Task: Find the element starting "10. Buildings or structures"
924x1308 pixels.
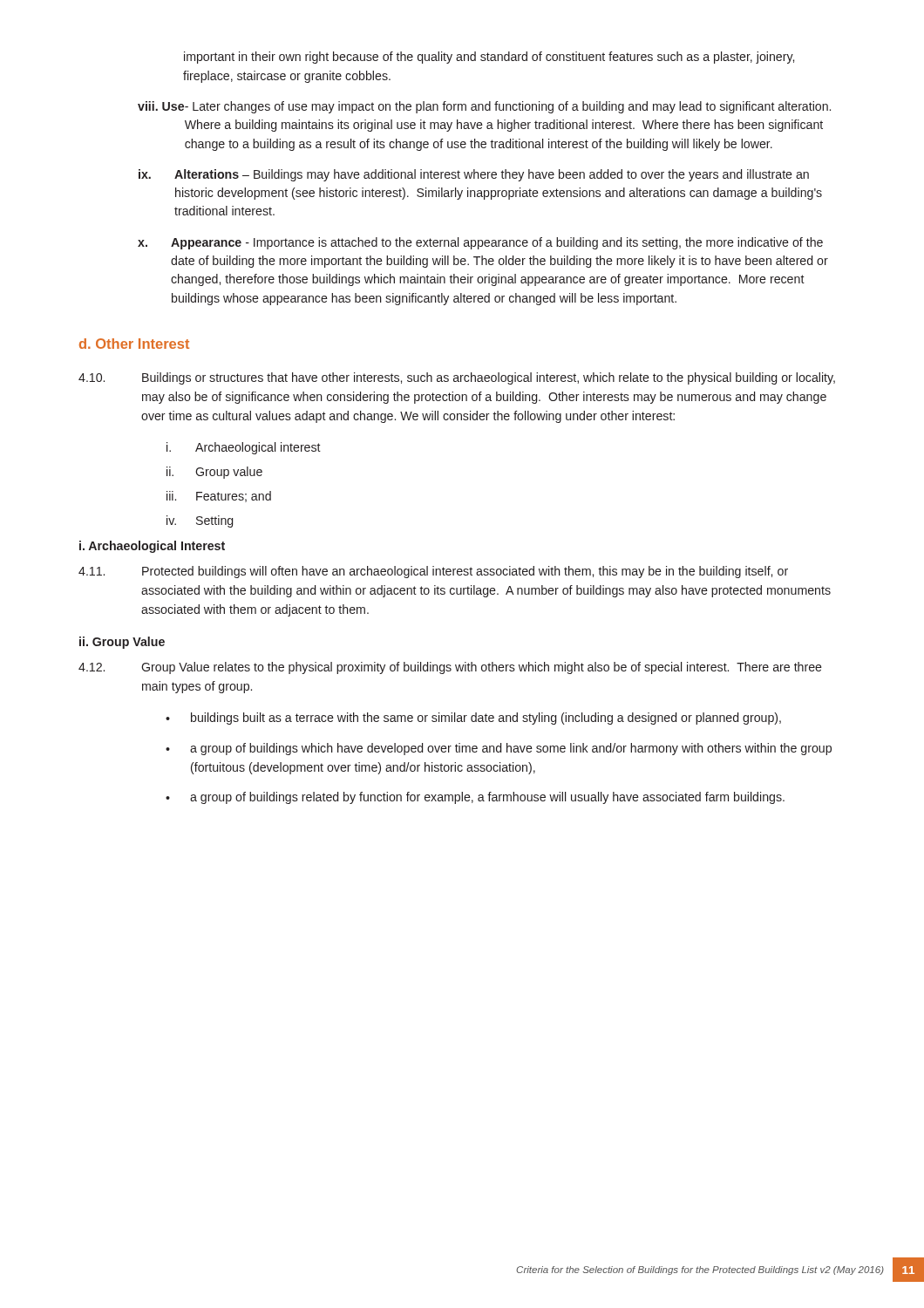Action: pos(462,397)
